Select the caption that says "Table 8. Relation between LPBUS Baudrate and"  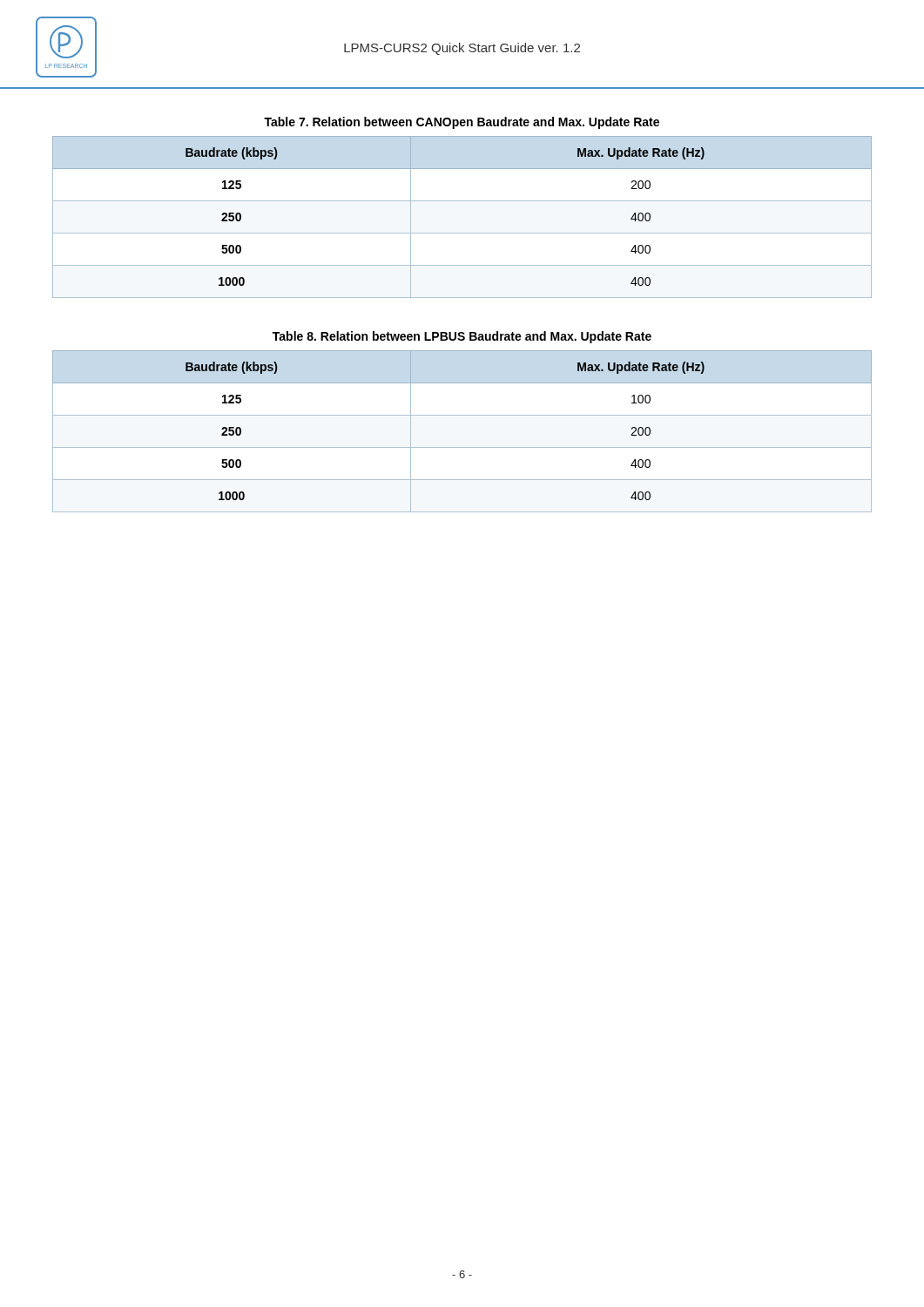click(x=462, y=336)
